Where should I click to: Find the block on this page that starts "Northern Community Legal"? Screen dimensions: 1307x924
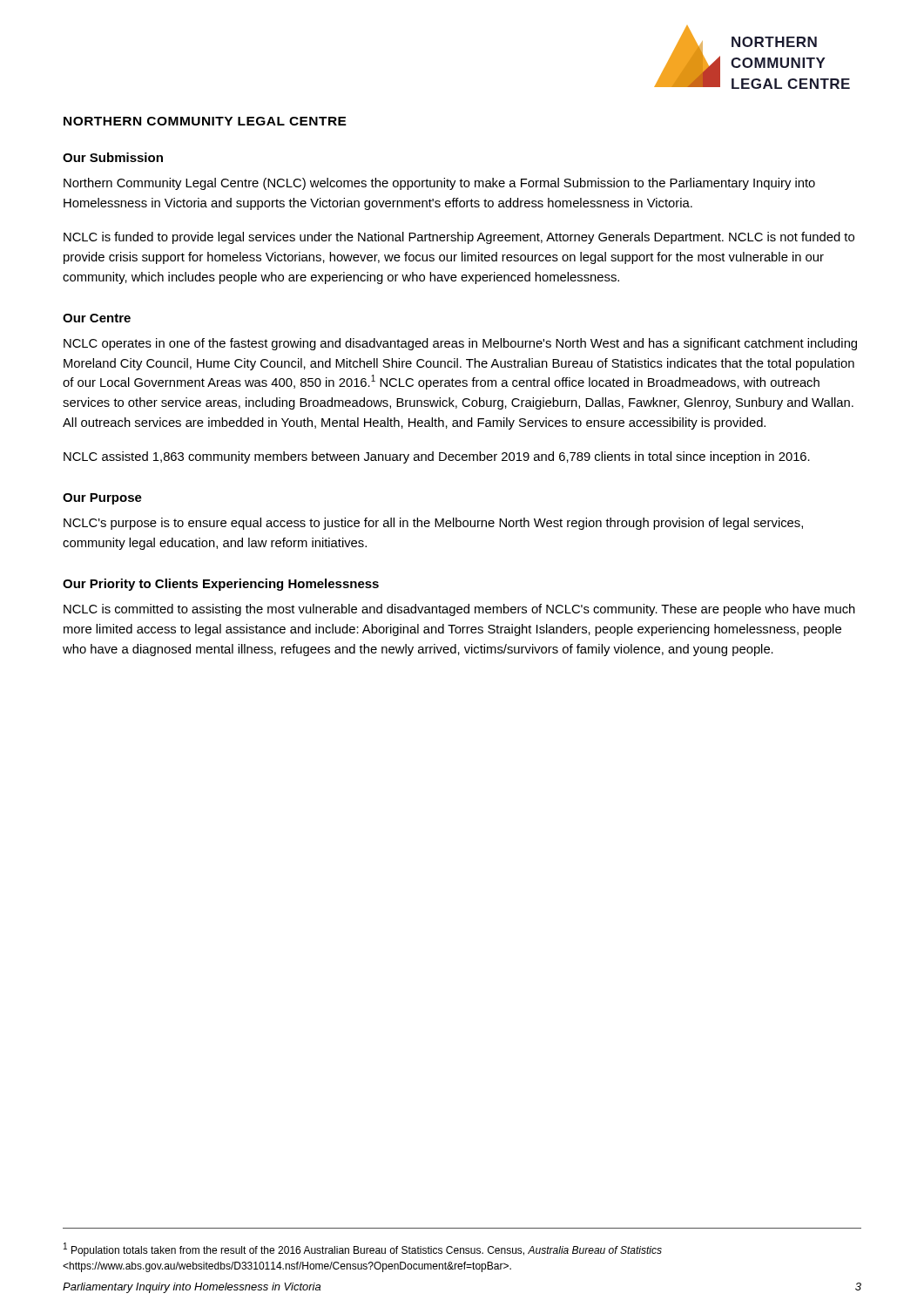[439, 193]
